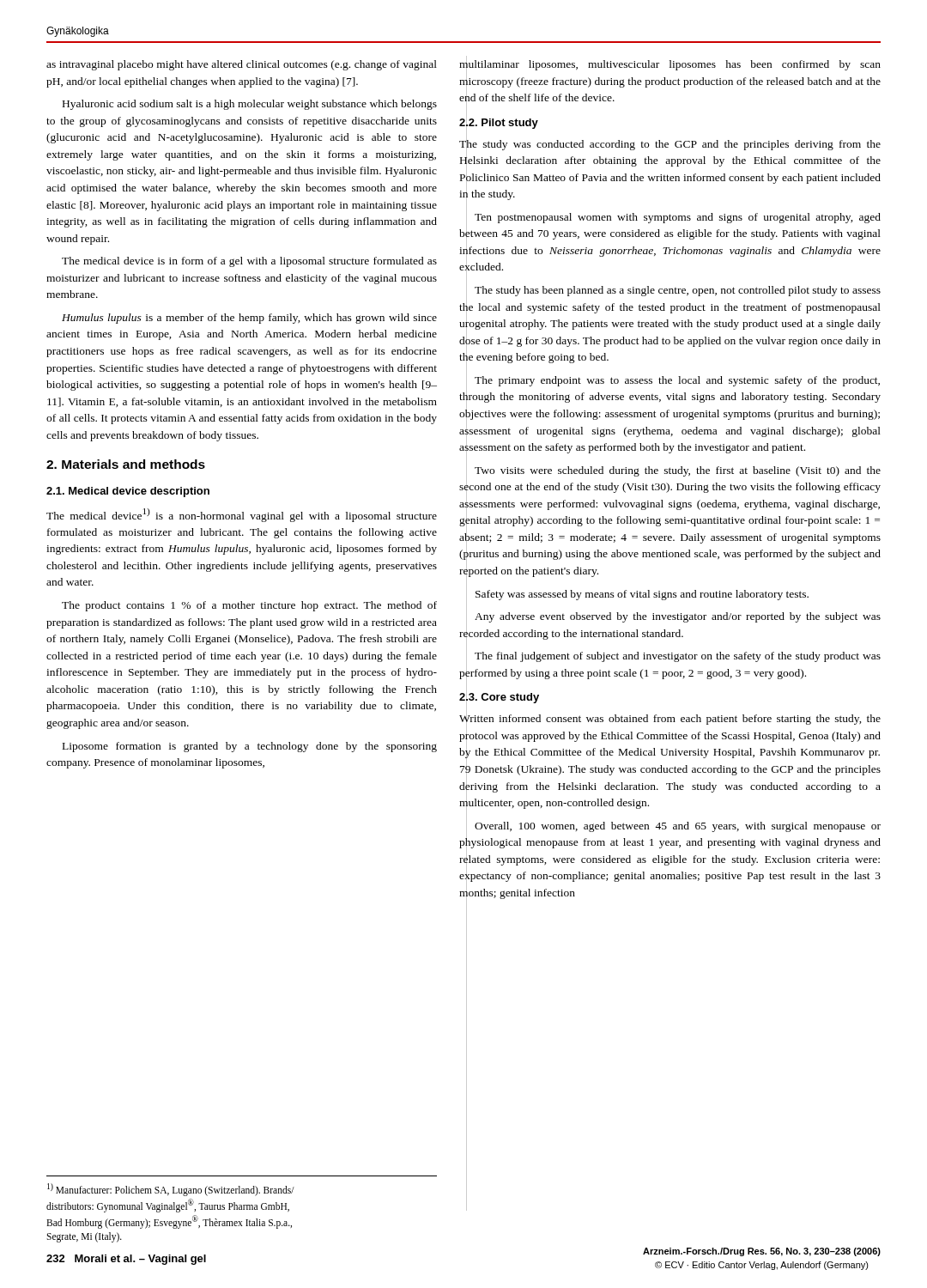
Task: Locate the block of text that opens with "Any adverse event observed"
Action: [670, 625]
